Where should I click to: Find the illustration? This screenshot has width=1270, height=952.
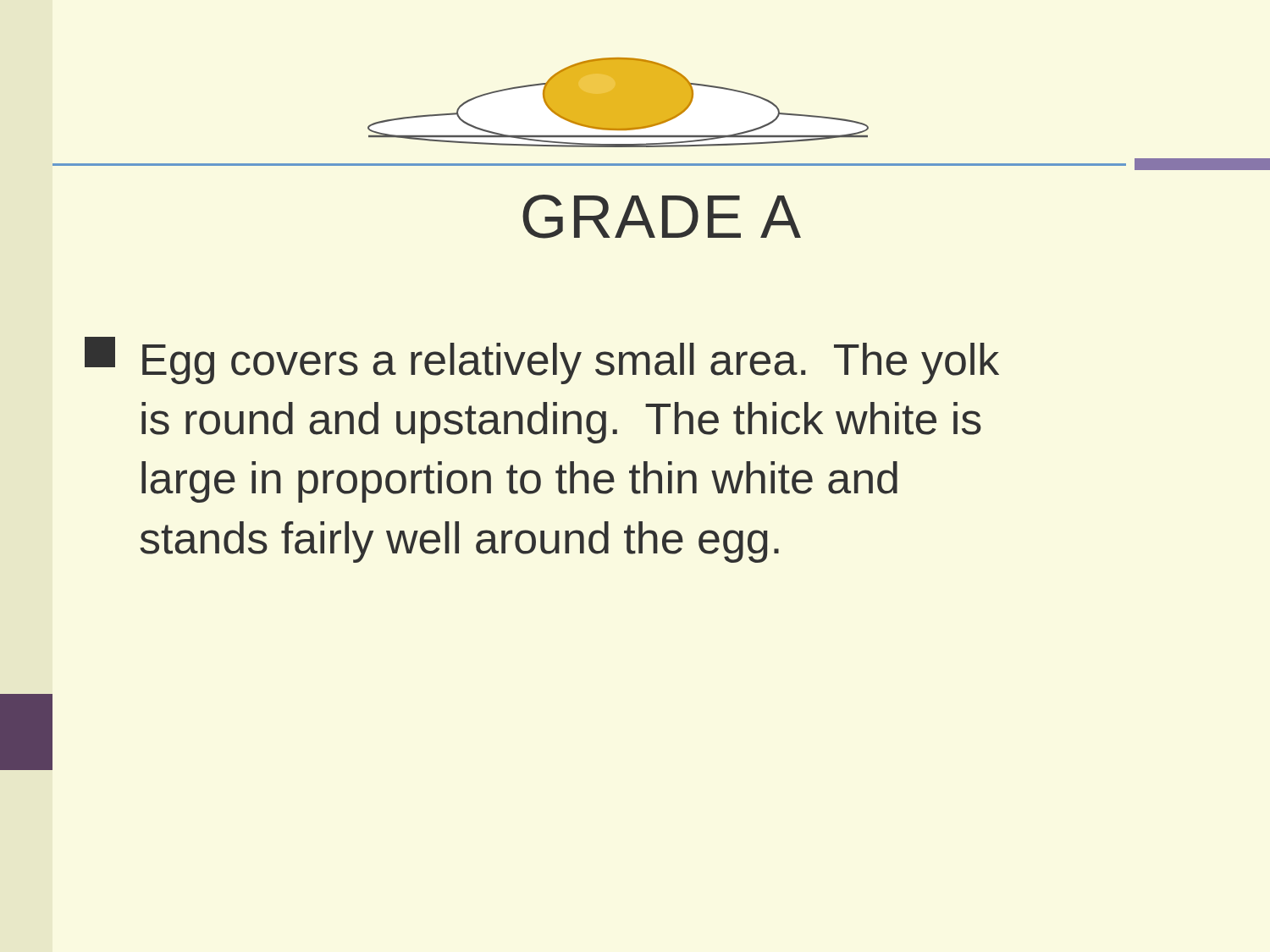[x=618, y=87]
